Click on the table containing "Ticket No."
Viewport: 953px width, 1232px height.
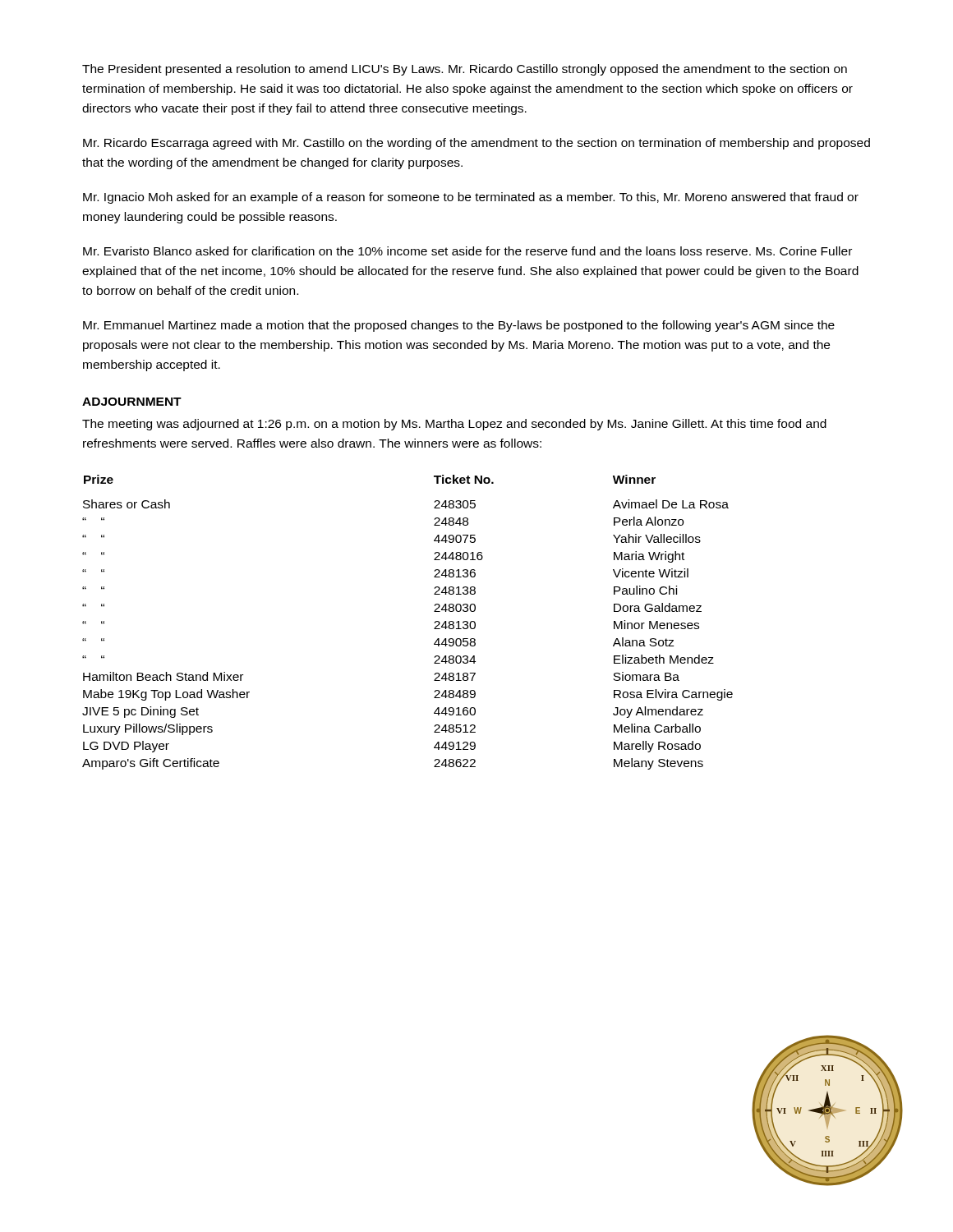476,622
